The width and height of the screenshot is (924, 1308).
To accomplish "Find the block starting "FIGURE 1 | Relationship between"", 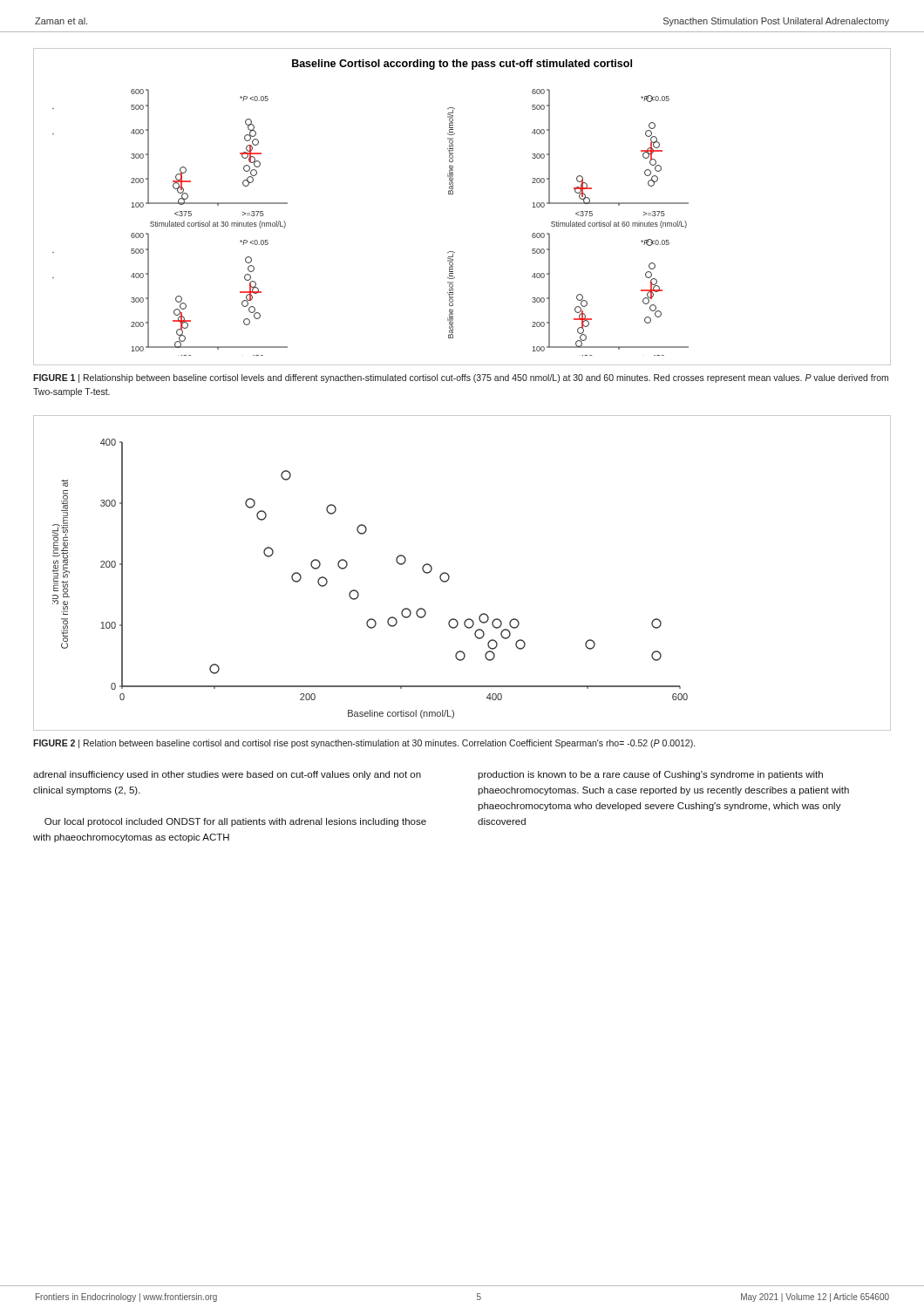I will pyautogui.click(x=461, y=384).
